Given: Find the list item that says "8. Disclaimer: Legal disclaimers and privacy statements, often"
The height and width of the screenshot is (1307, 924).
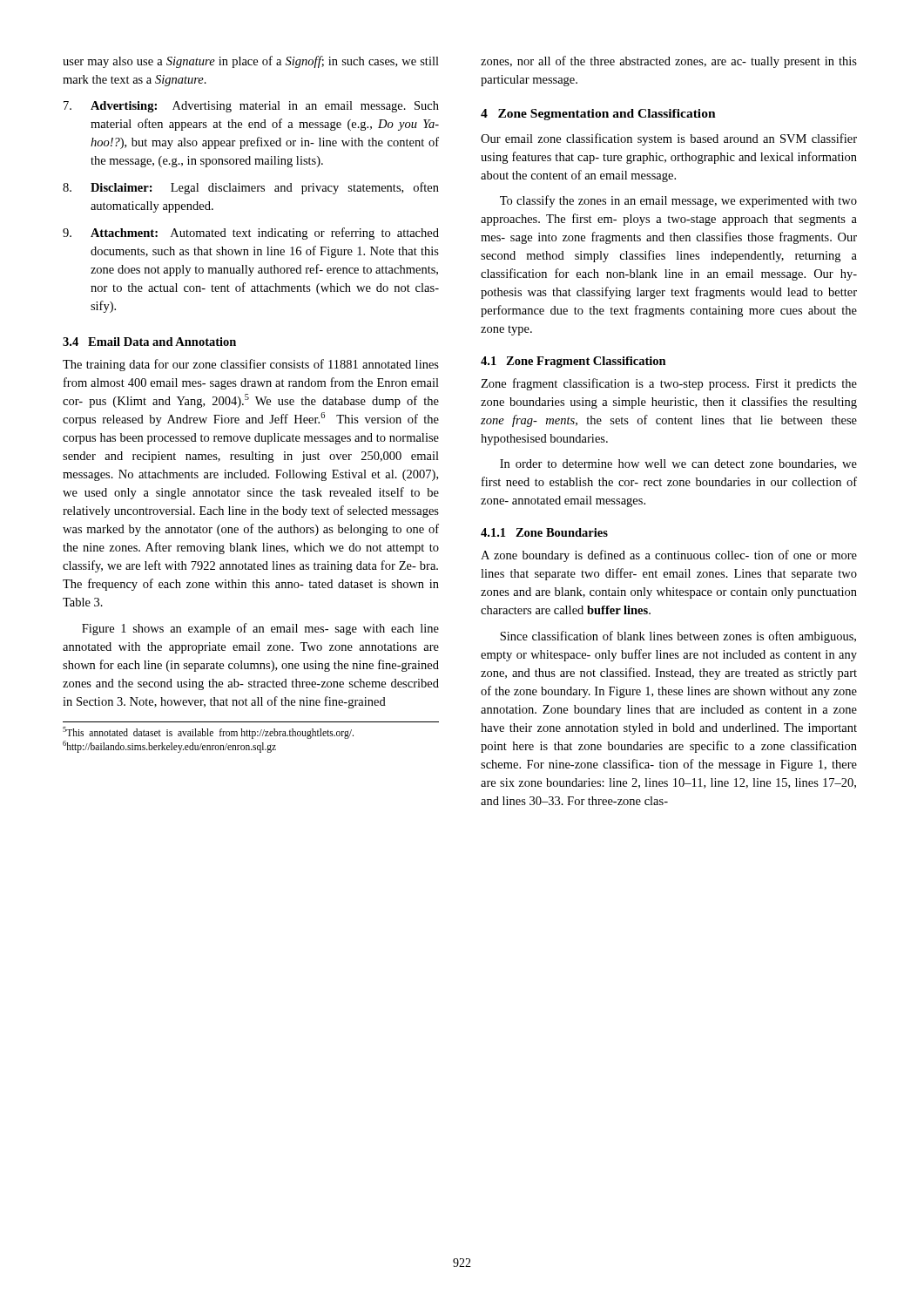Looking at the screenshot, I should [251, 197].
